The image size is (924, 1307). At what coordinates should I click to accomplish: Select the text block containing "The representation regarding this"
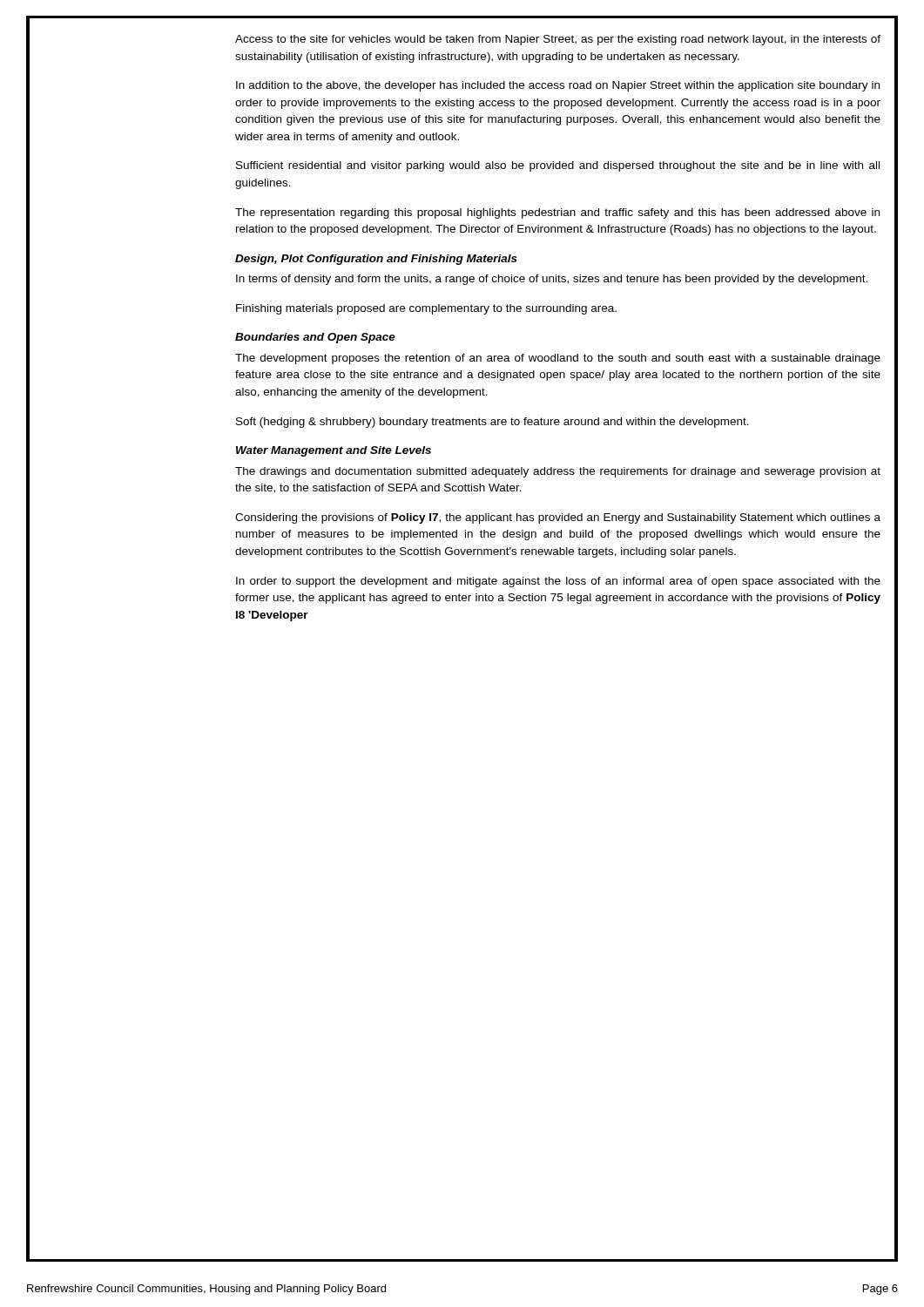pyautogui.click(x=558, y=220)
